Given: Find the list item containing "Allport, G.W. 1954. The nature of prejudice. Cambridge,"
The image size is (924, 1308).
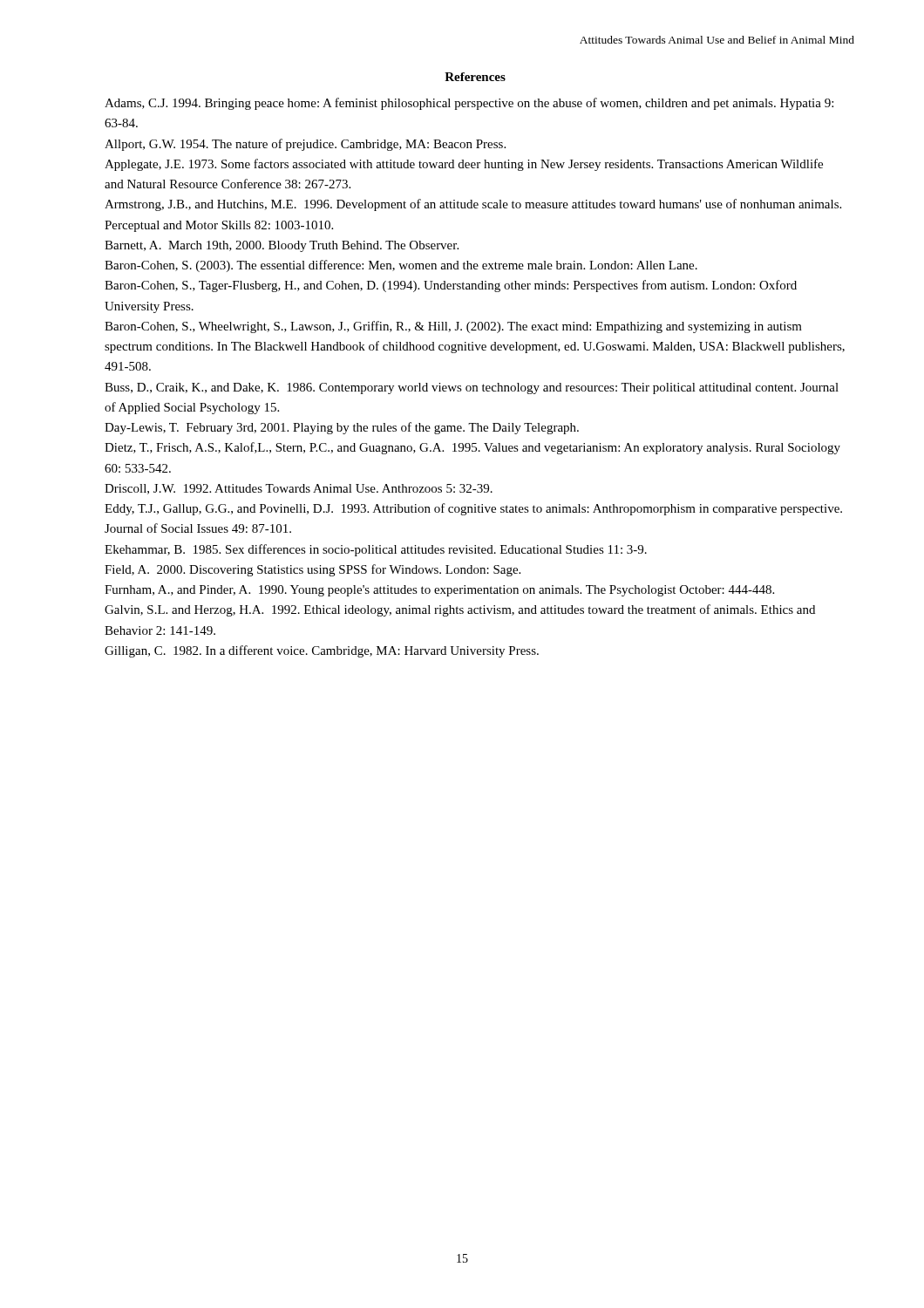Looking at the screenshot, I should 306,143.
